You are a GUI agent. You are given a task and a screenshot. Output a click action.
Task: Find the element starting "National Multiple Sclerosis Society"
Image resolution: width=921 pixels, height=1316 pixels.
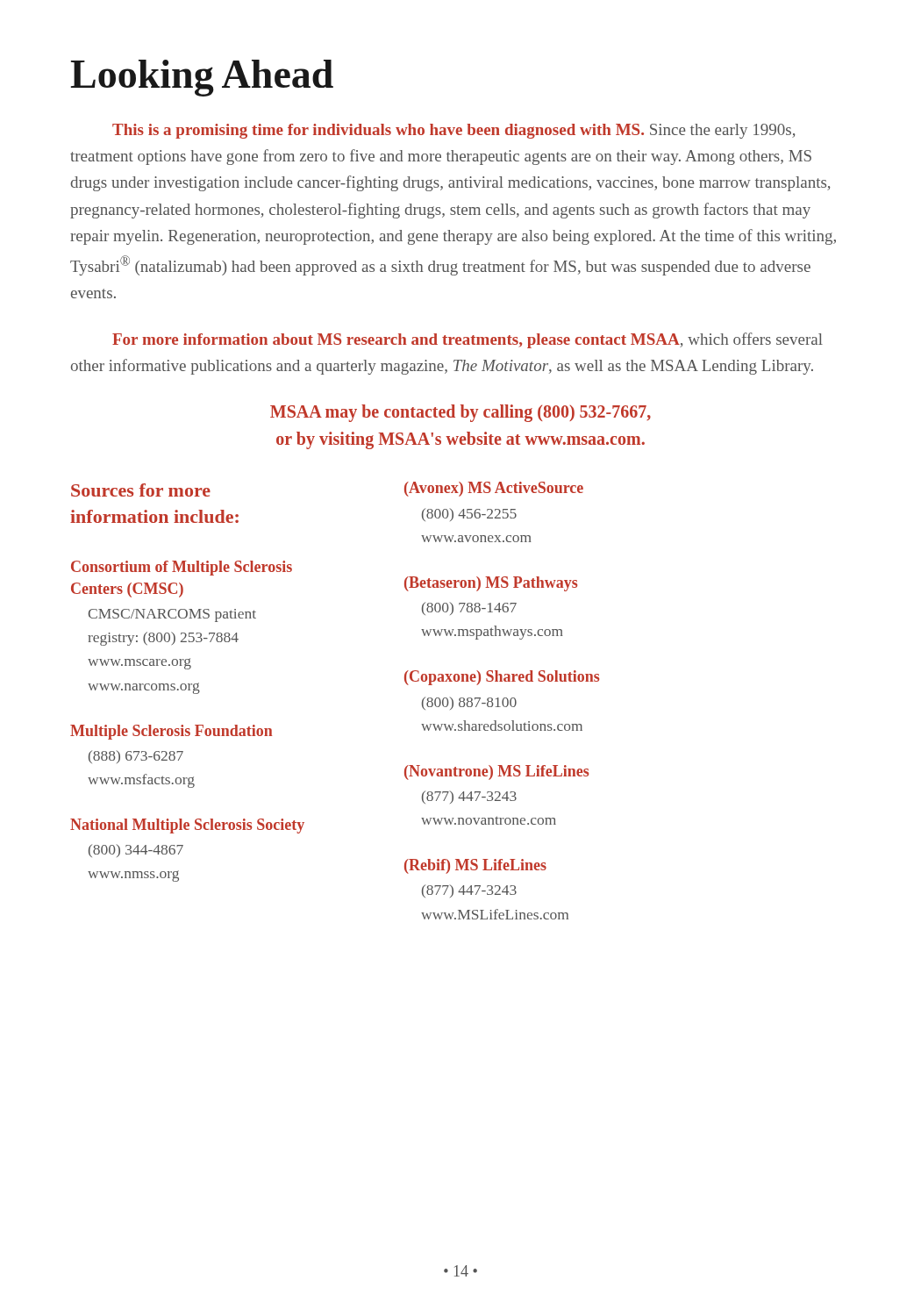point(187,826)
